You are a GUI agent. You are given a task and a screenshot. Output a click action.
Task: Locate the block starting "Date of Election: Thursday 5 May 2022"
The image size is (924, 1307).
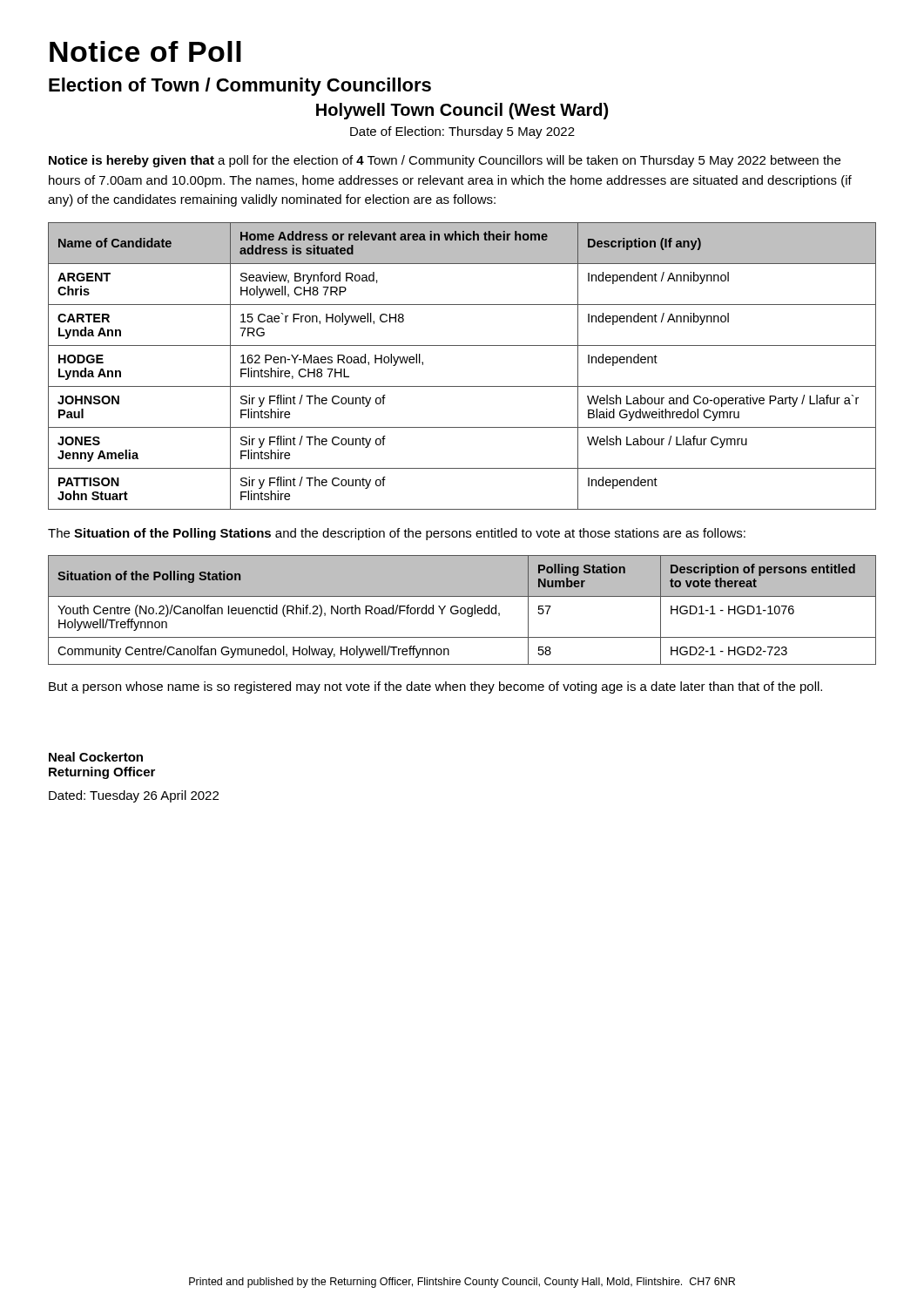462,131
